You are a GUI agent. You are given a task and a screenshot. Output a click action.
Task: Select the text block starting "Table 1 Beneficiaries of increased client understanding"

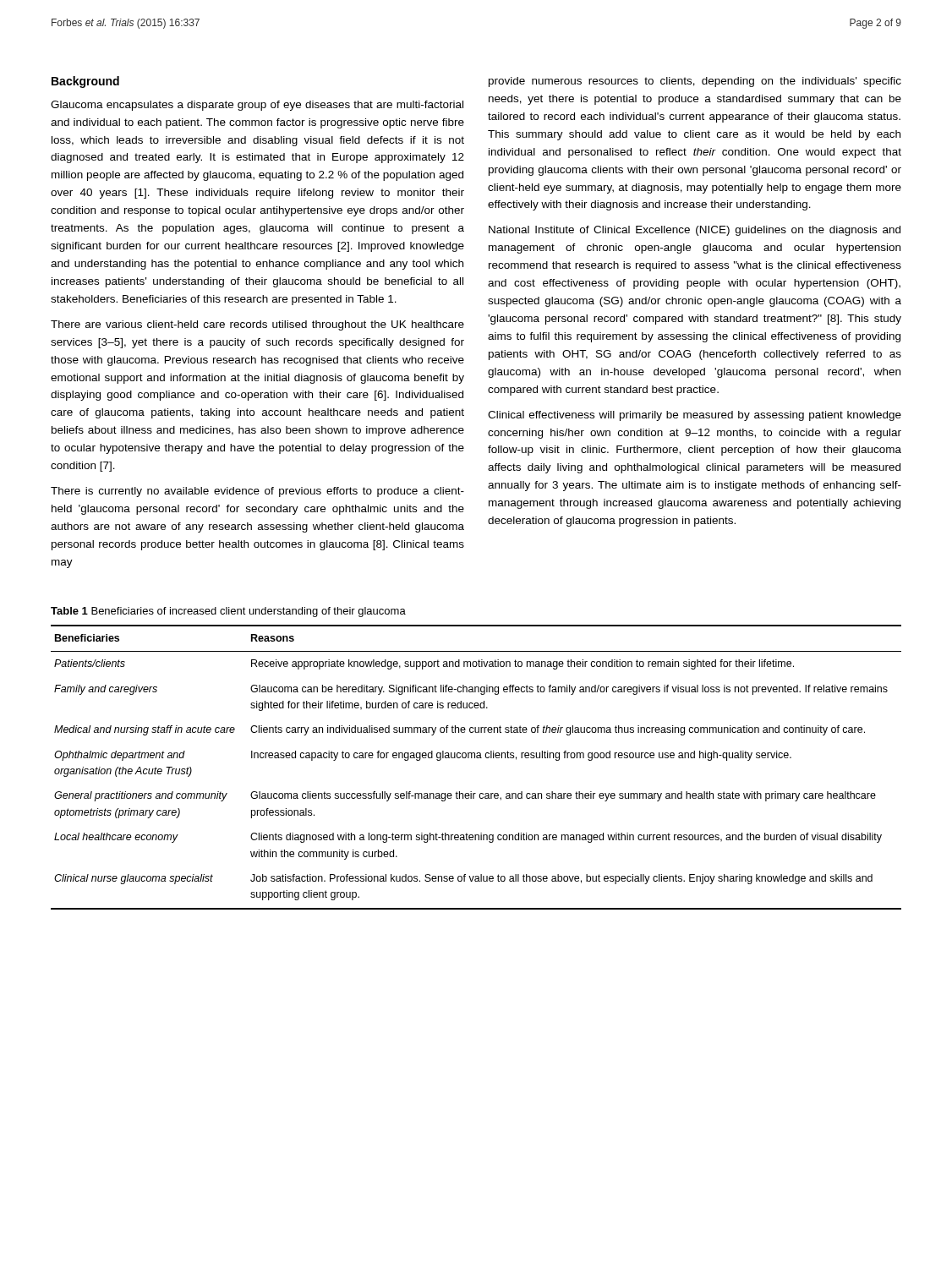(228, 610)
